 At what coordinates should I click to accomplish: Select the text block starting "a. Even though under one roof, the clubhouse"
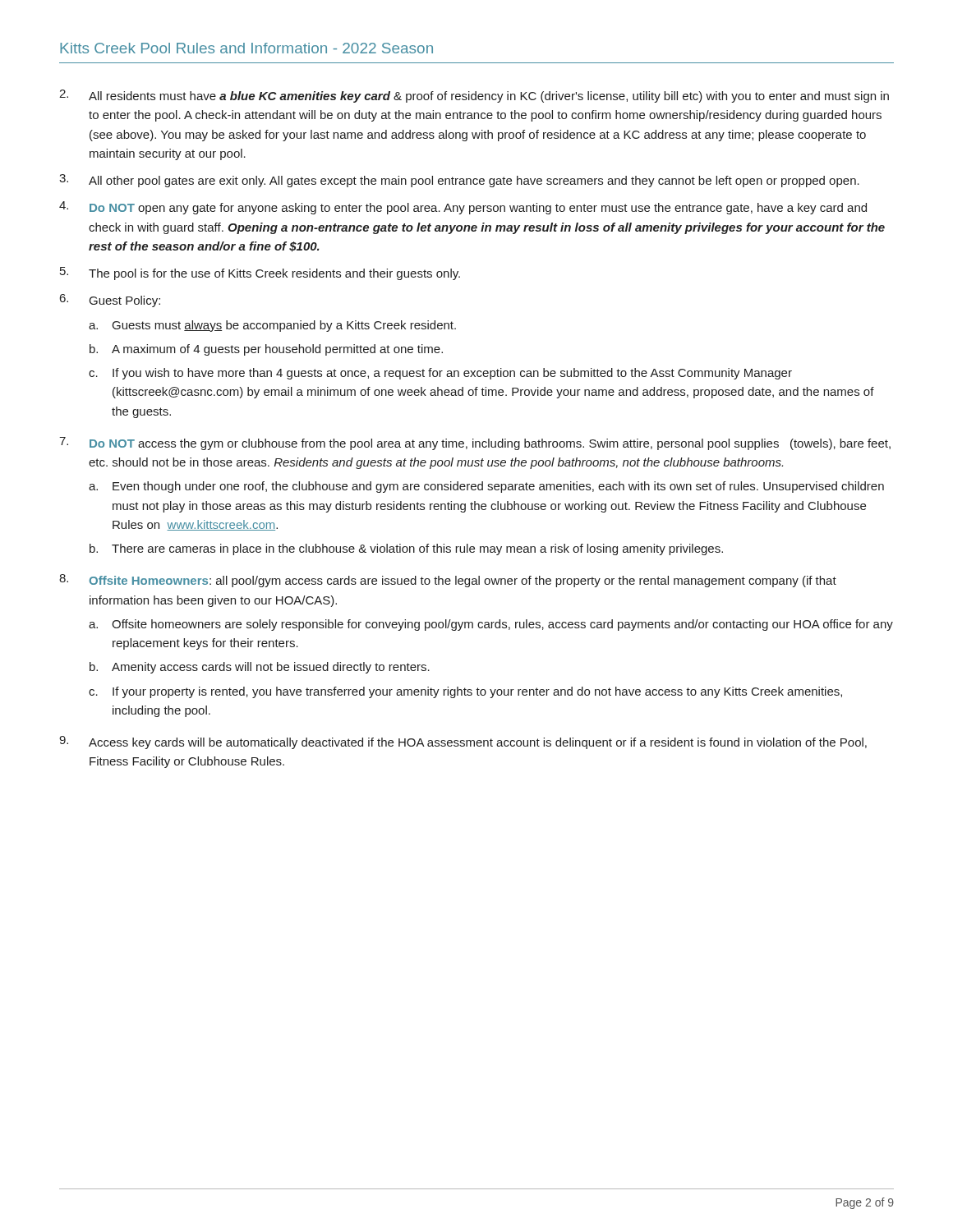[x=491, y=505]
